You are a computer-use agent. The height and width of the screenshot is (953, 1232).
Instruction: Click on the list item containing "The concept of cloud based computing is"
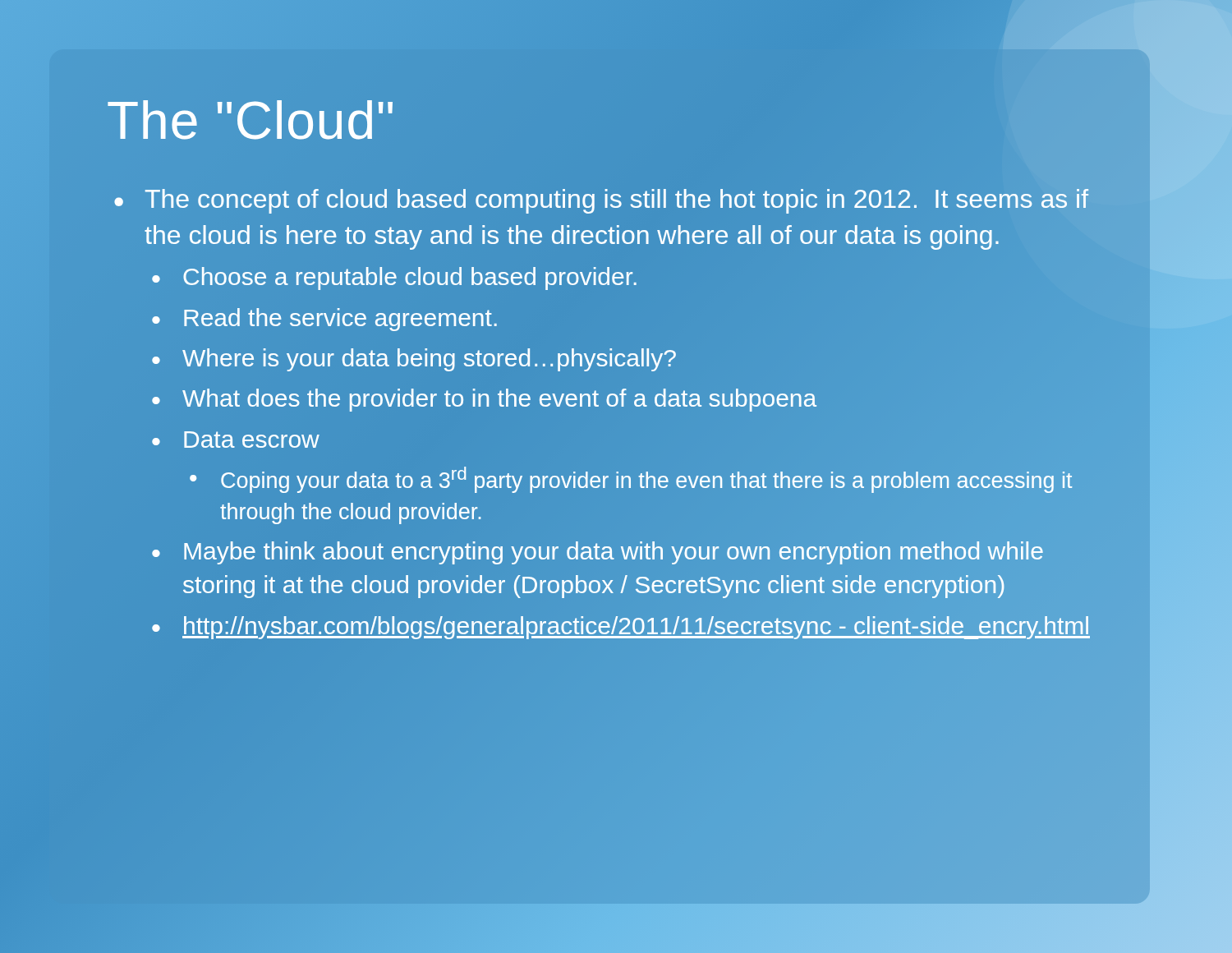[x=618, y=413]
